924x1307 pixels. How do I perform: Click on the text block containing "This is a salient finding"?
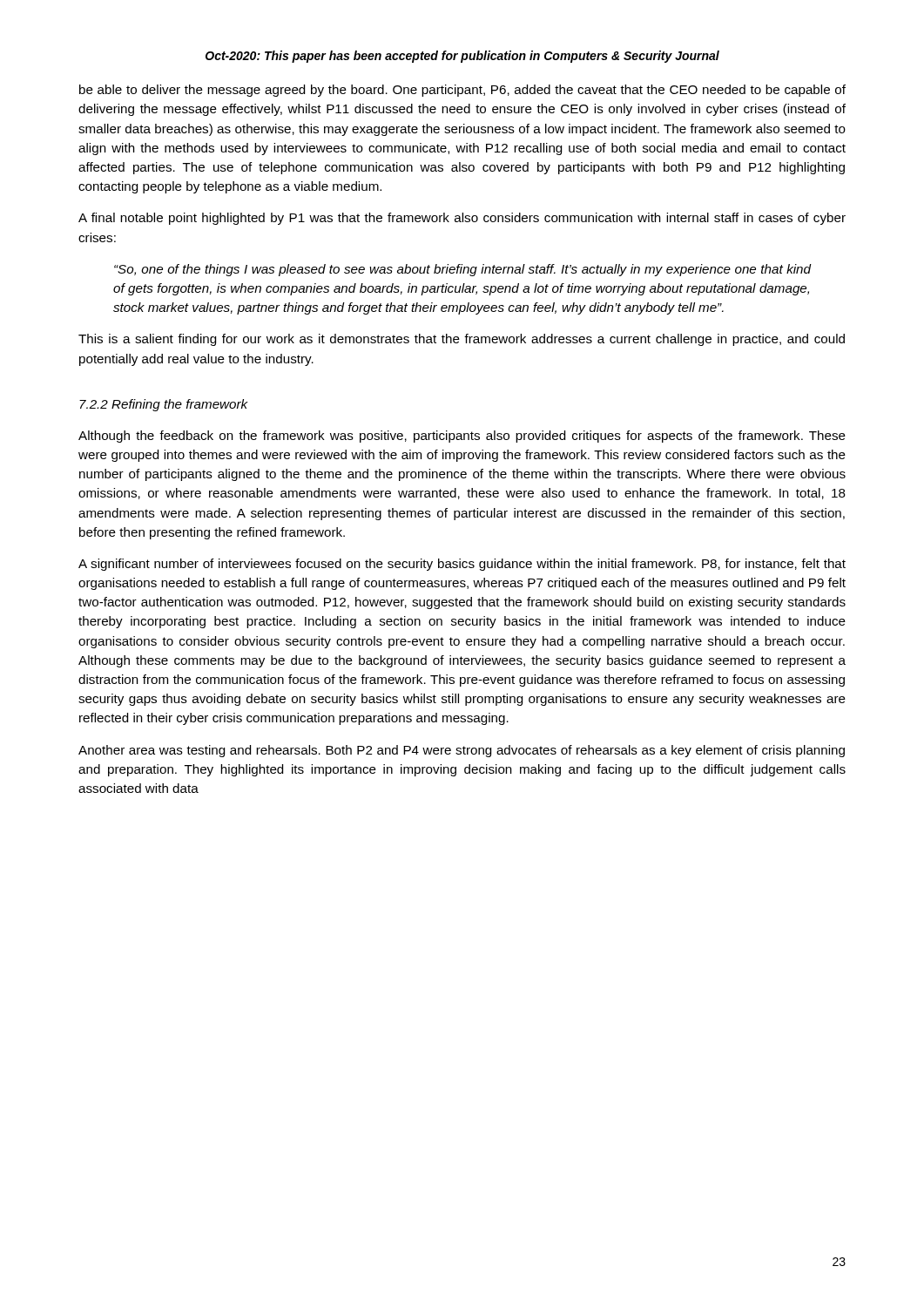(462, 349)
